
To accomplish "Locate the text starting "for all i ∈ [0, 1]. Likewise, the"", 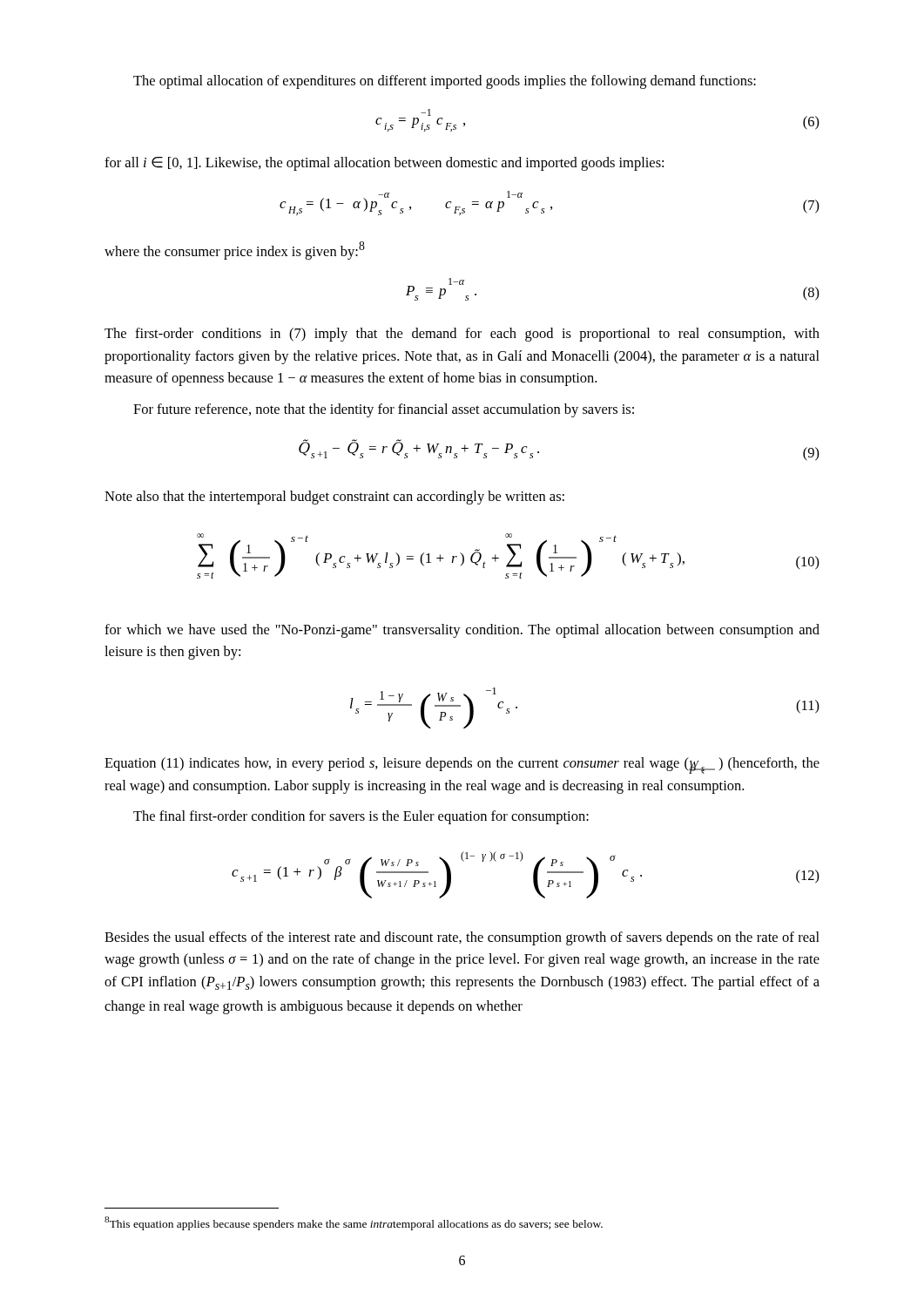I will click(x=462, y=163).
